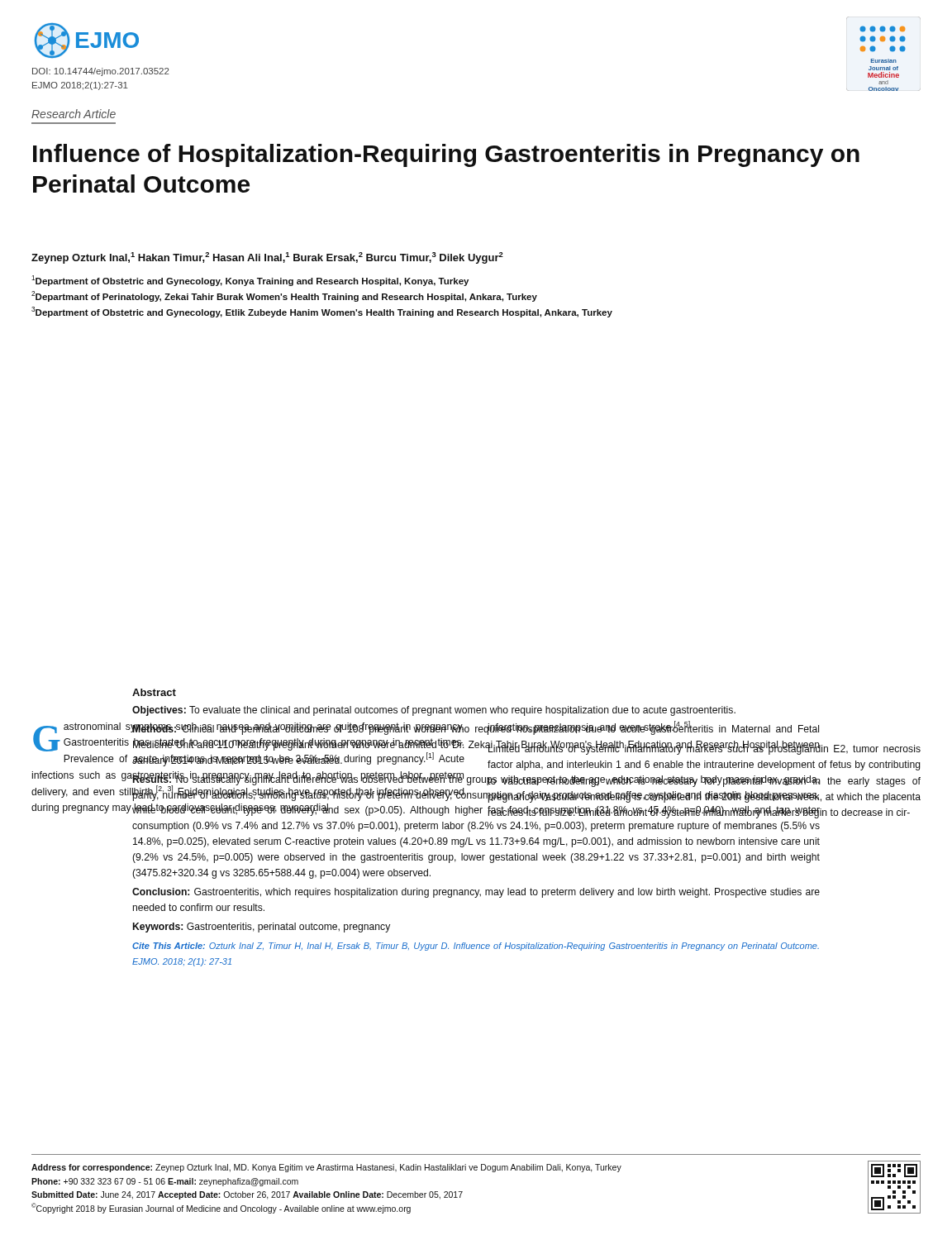Locate the text block that says "Methods: Clinical and perinatal outcomes of 108 pregnant"

476,745
